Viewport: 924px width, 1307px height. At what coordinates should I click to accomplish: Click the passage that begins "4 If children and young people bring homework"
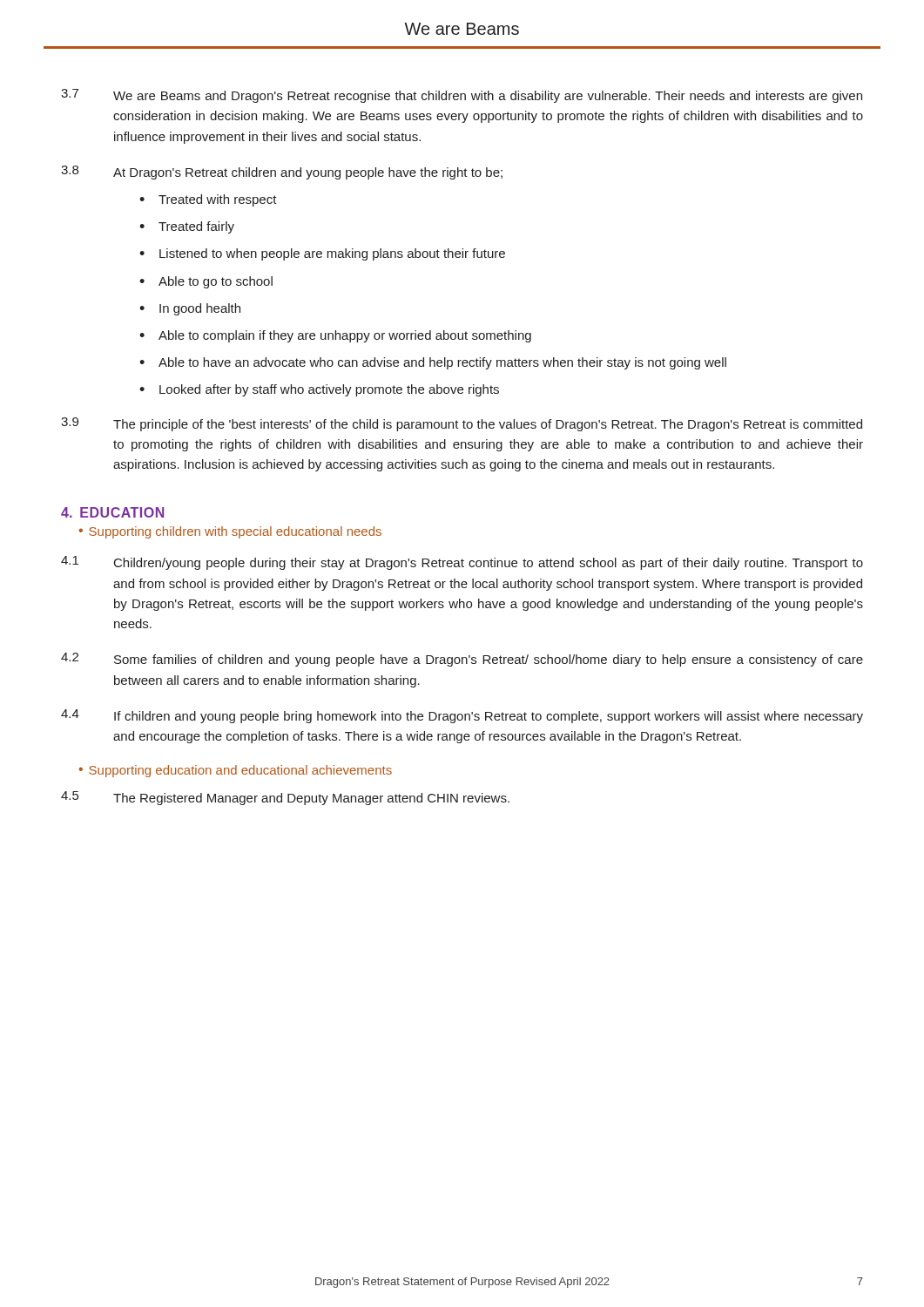click(x=462, y=726)
